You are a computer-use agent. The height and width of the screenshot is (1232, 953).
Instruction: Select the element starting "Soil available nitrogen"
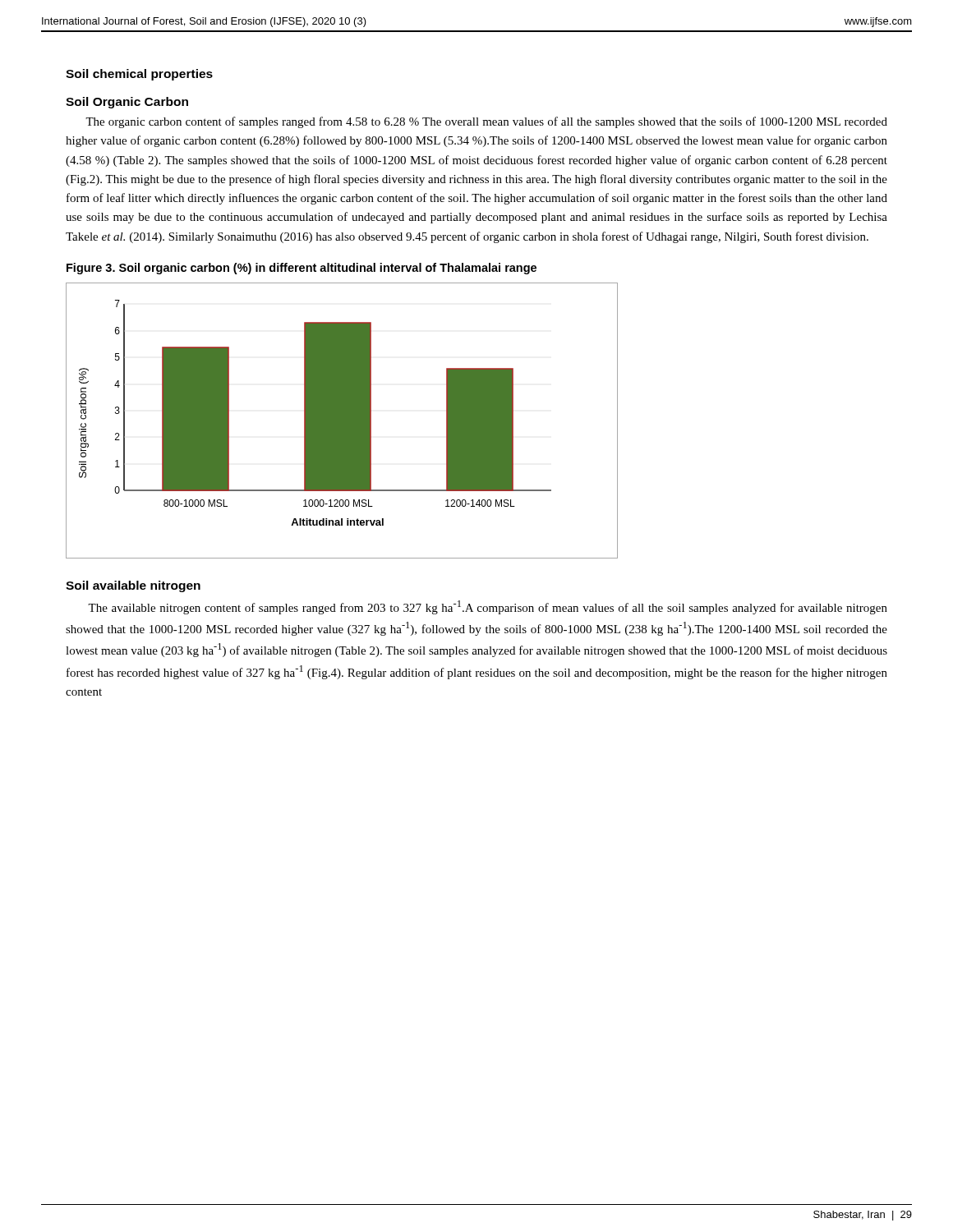(x=133, y=585)
